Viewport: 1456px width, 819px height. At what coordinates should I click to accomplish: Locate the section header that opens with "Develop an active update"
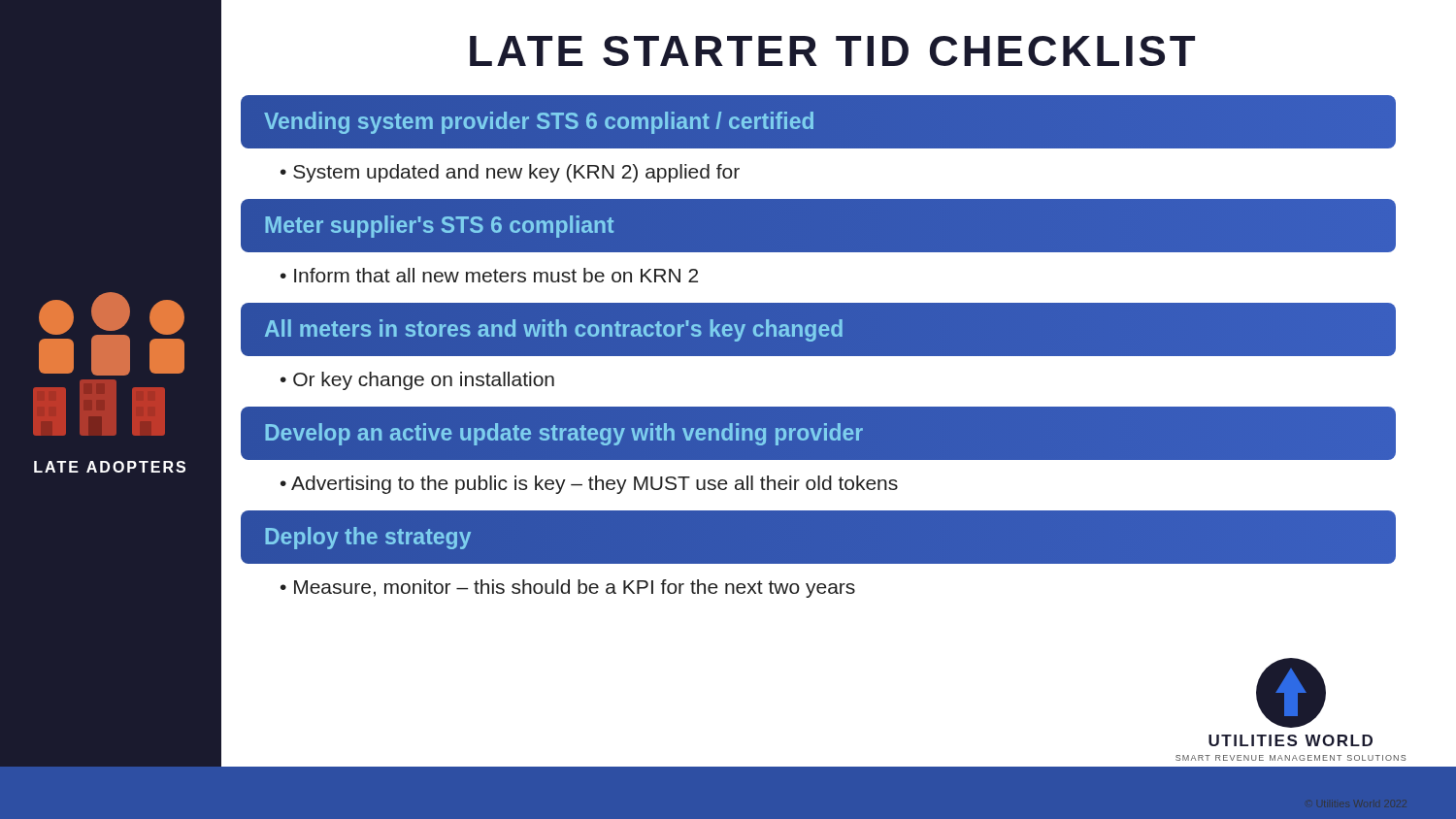(x=564, y=433)
